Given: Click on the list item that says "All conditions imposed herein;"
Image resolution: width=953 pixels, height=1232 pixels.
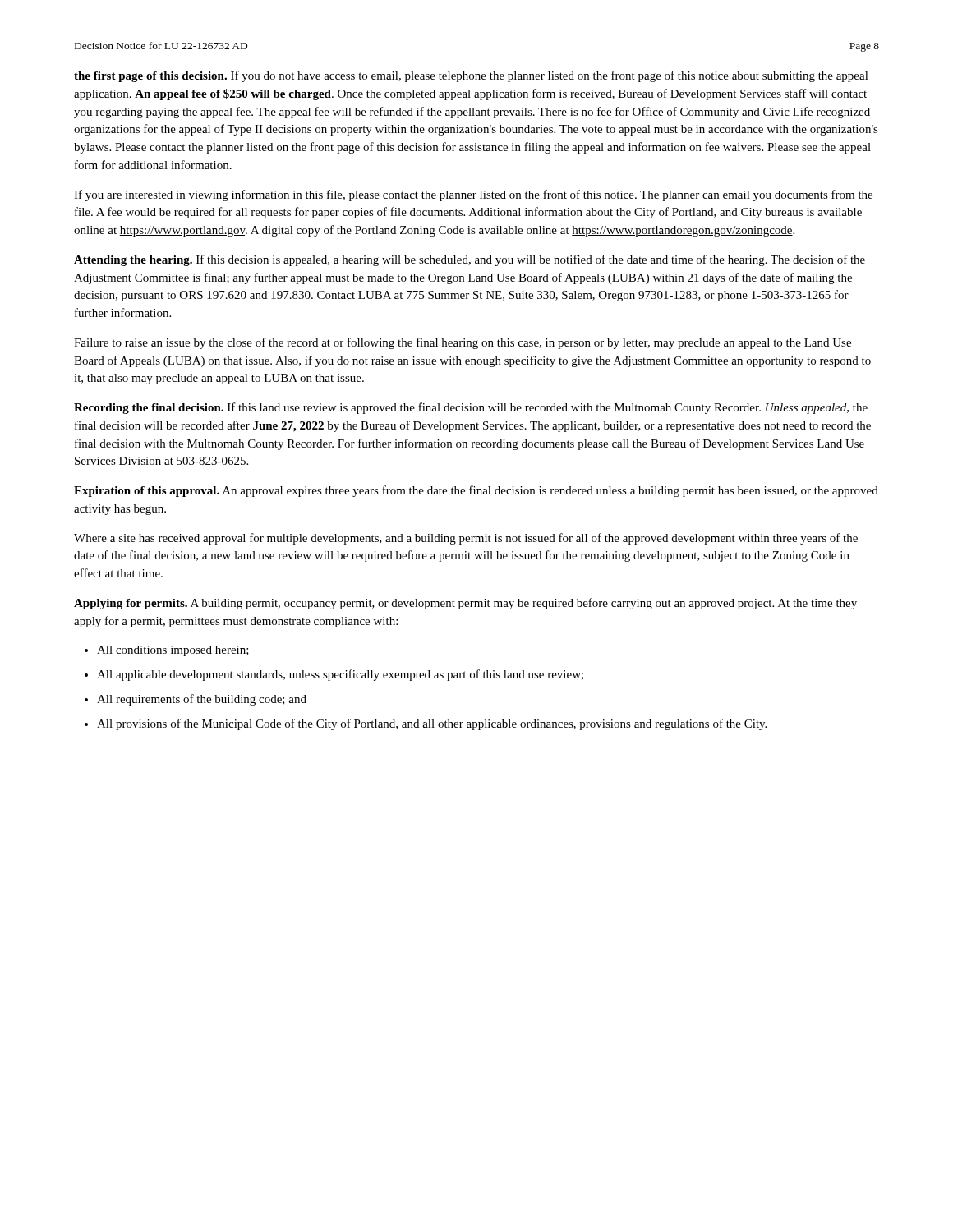Looking at the screenshot, I should pos(173,651).
